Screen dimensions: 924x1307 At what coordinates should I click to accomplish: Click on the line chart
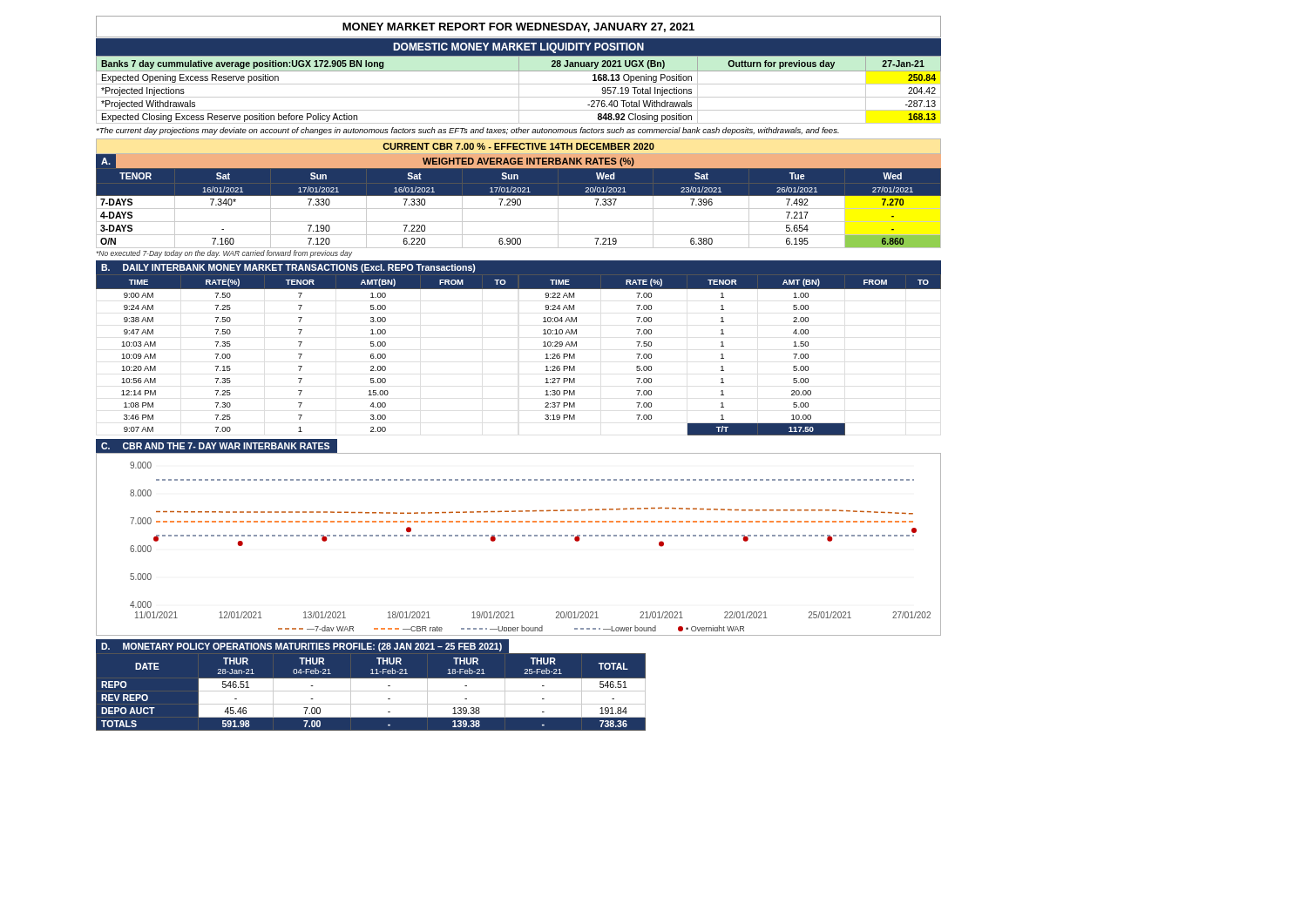pos(518,544)
